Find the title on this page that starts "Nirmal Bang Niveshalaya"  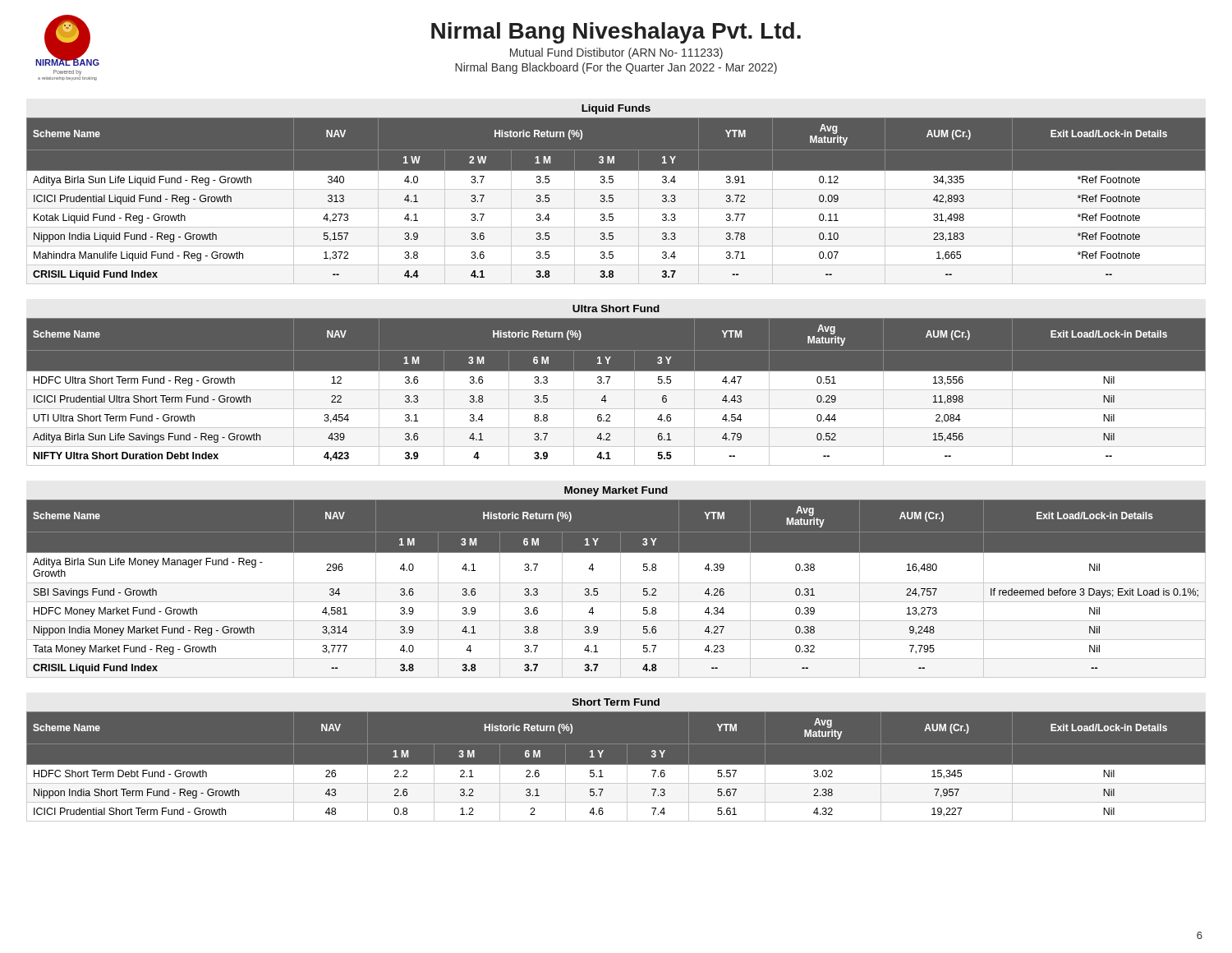click(x=616, y=46)
